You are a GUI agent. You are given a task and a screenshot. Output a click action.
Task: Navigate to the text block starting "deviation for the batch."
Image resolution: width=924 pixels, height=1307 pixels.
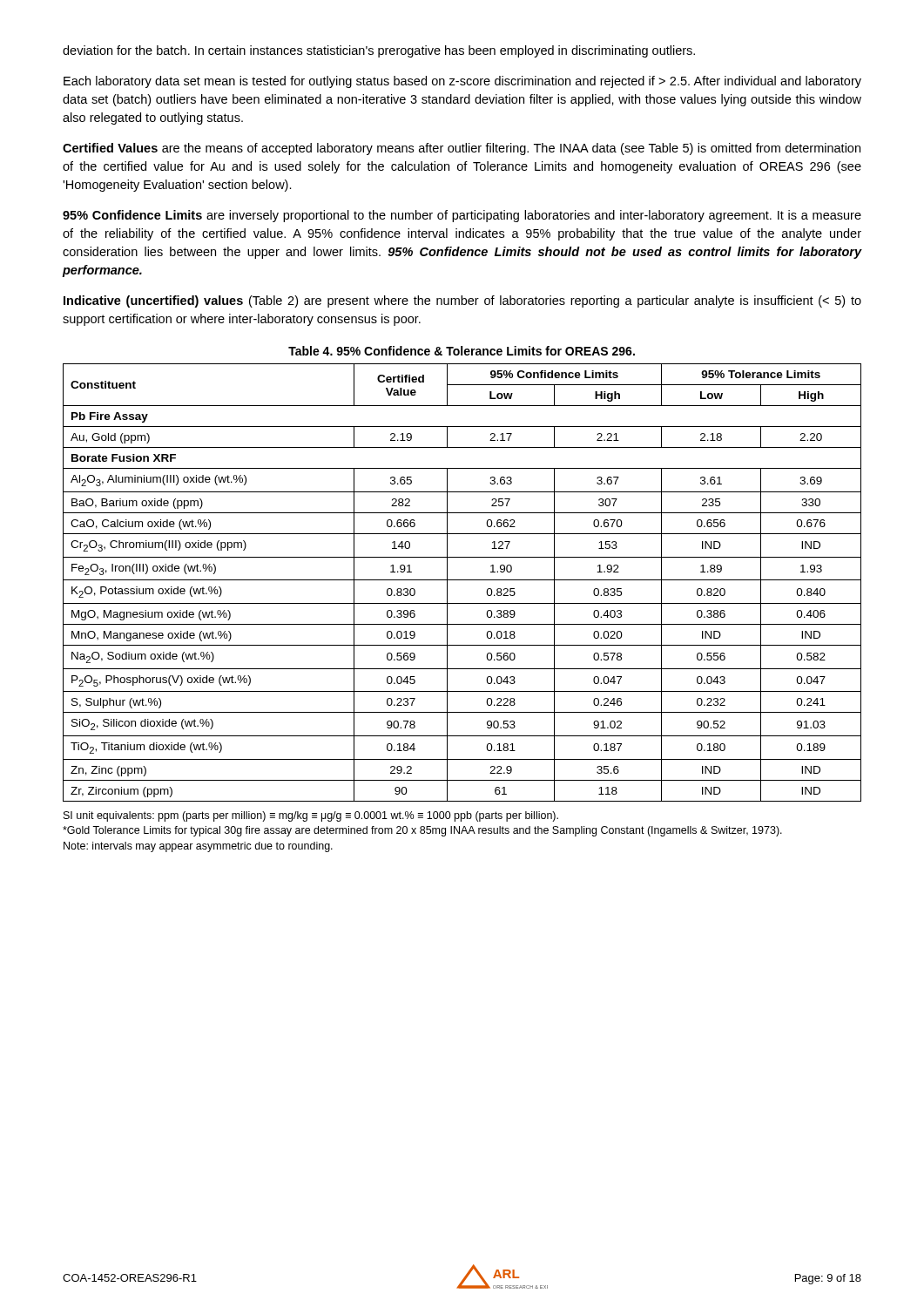click(462, 51)
